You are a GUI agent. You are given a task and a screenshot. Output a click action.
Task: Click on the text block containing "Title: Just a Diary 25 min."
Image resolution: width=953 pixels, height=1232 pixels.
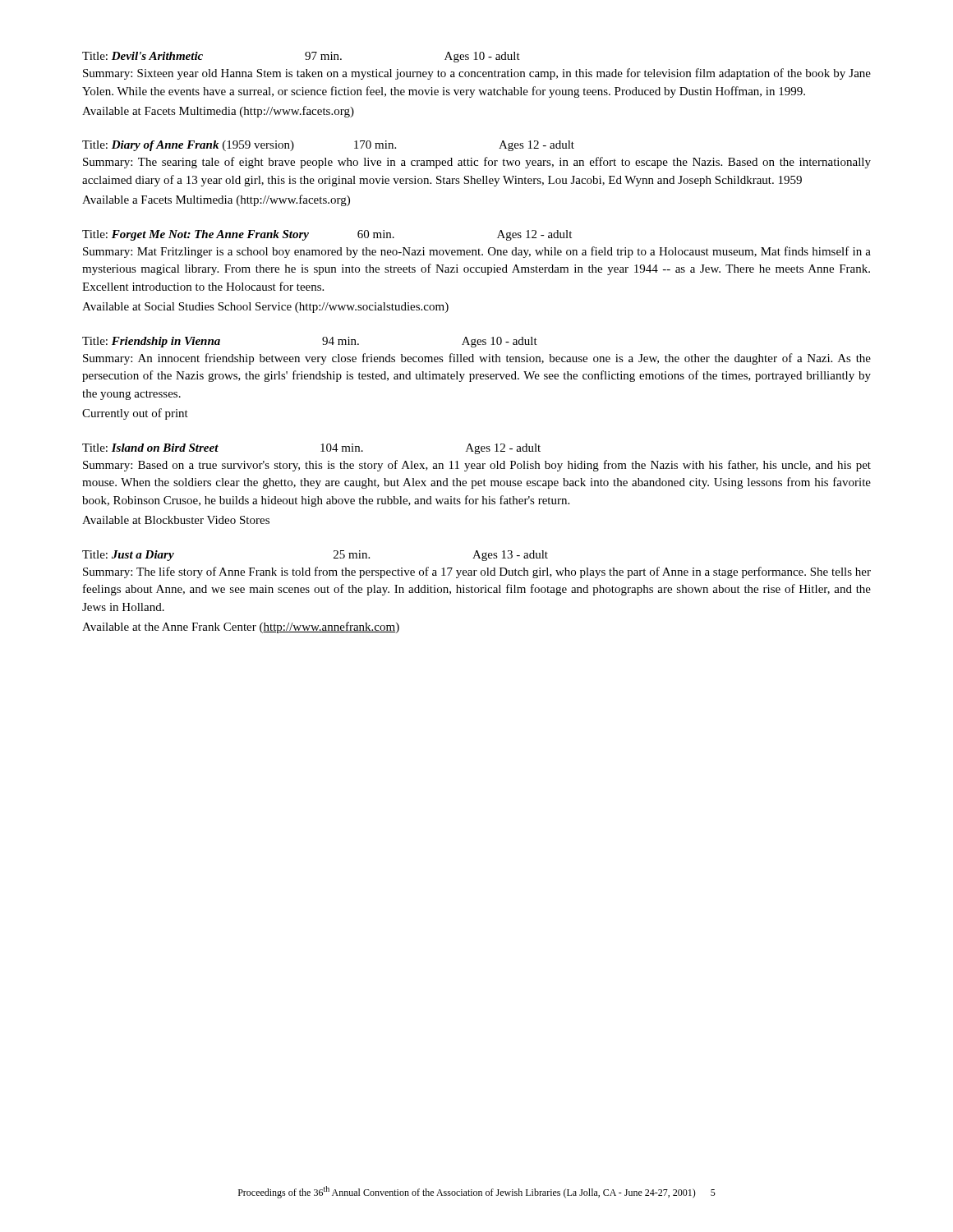(x=476, y=592)
